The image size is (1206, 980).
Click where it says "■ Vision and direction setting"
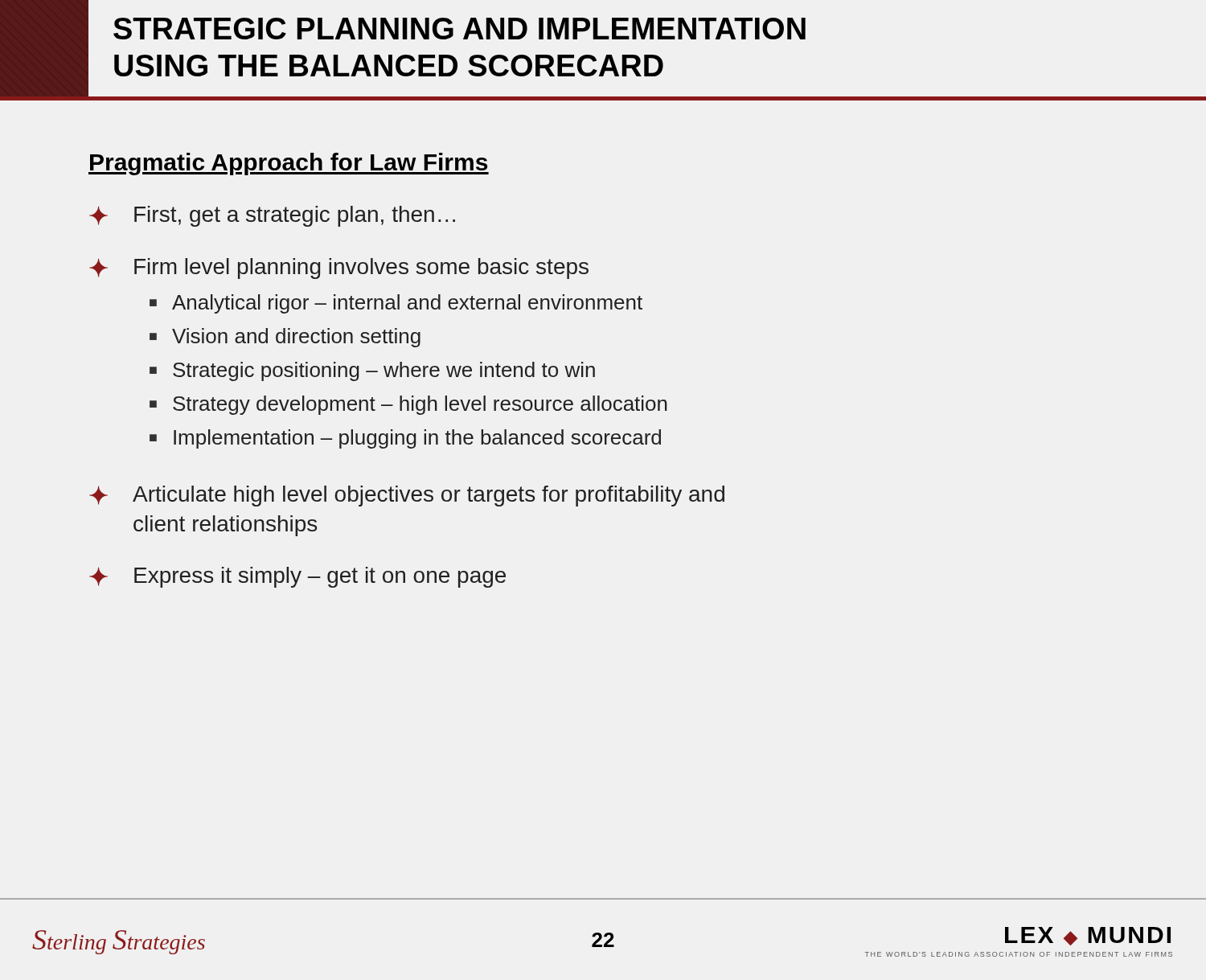tap(285, 337)
